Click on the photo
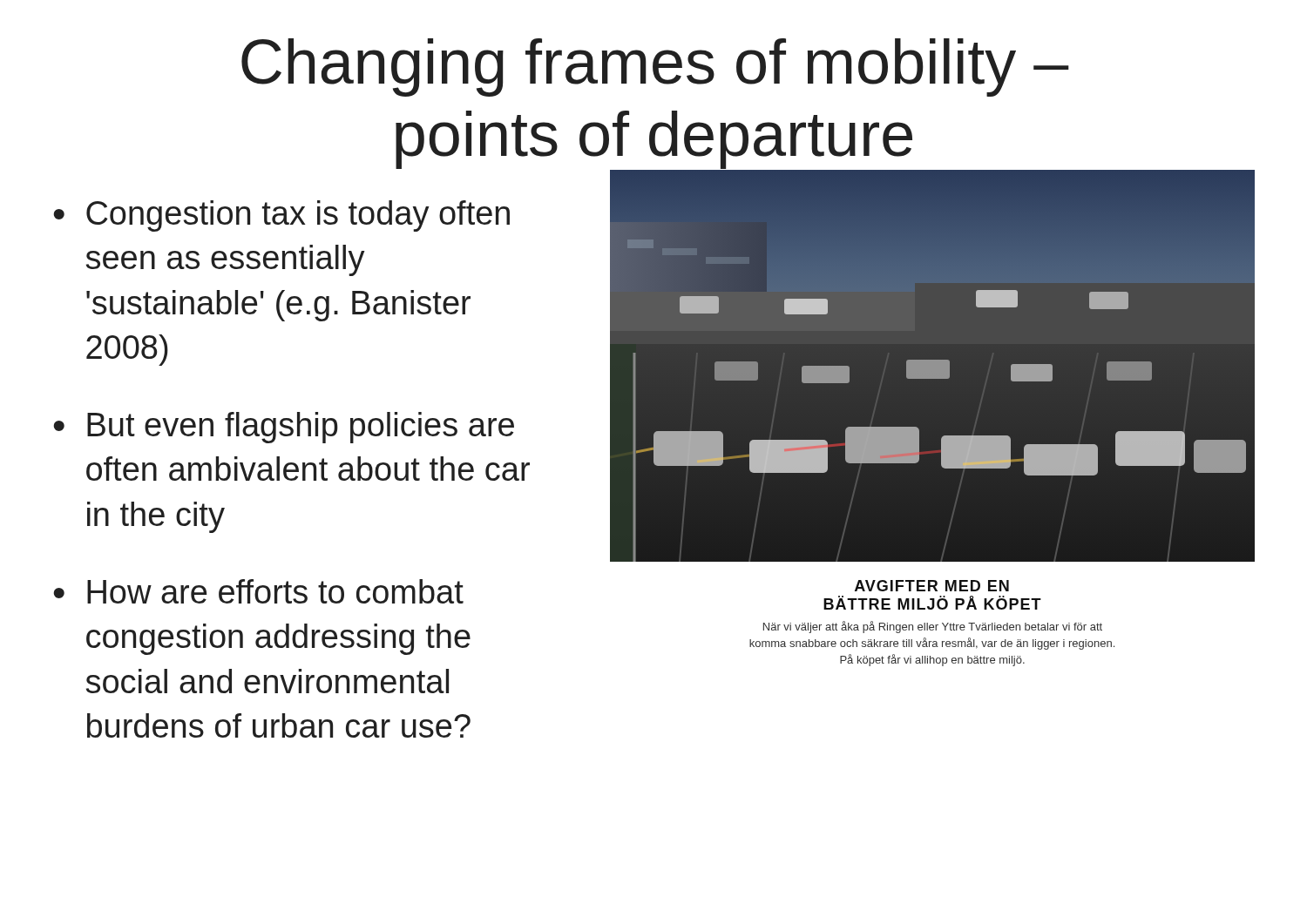The height and width of the screenshot is (924, 1307). pos(932,366)
